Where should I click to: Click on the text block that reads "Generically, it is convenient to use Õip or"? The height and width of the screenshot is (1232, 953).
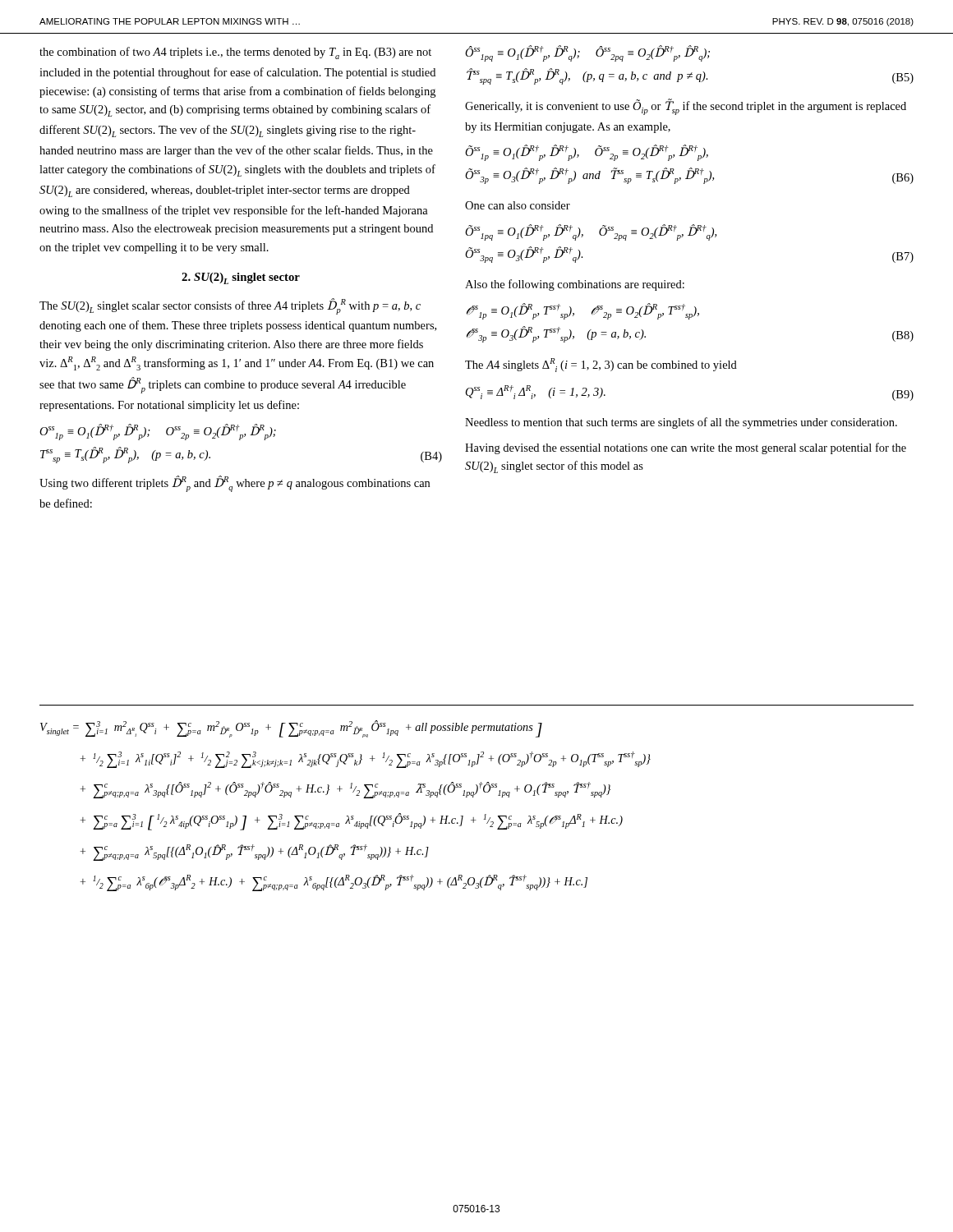pos(686,116)
